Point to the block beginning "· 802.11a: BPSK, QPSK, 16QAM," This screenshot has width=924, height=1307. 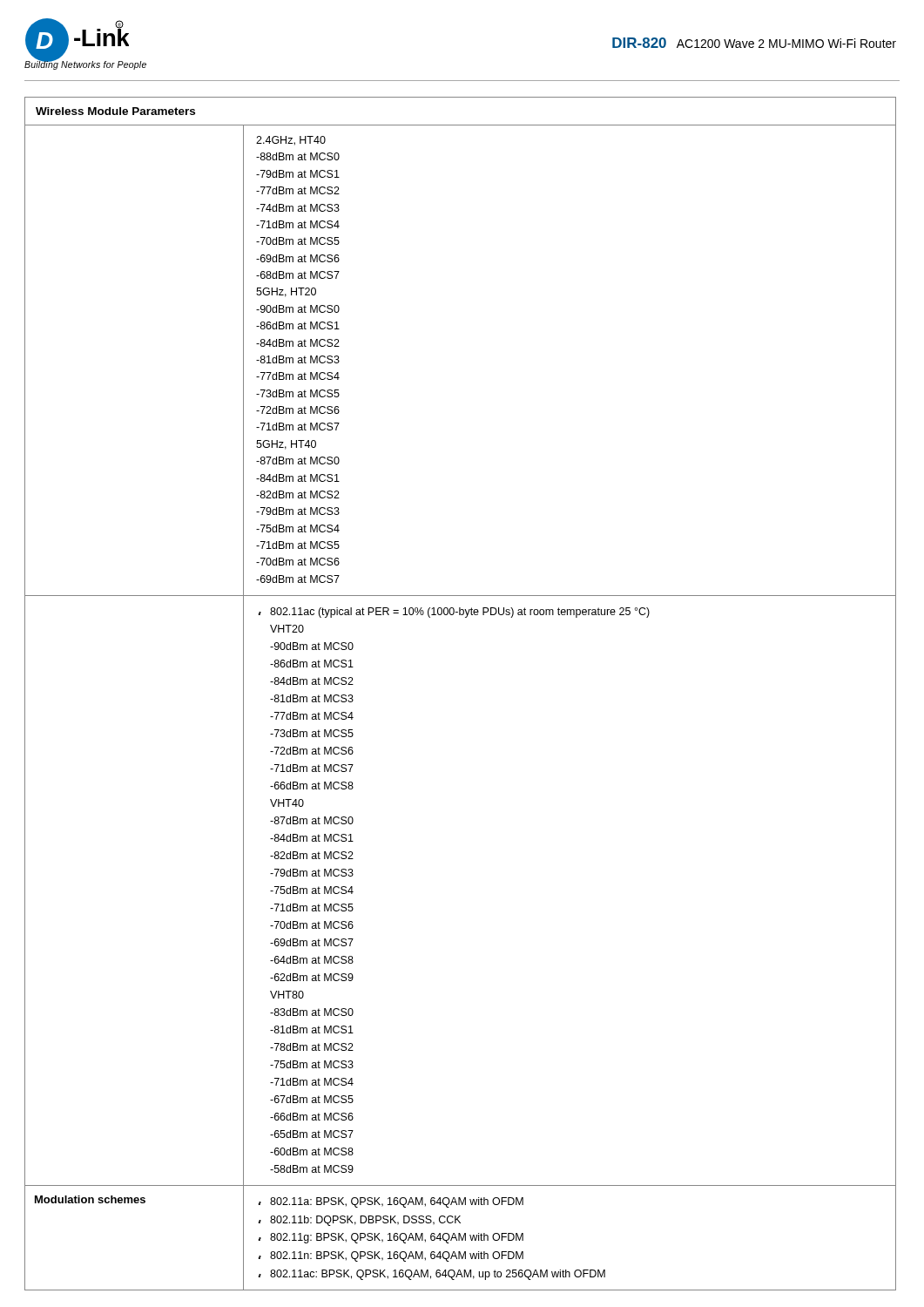point(391,1202)
